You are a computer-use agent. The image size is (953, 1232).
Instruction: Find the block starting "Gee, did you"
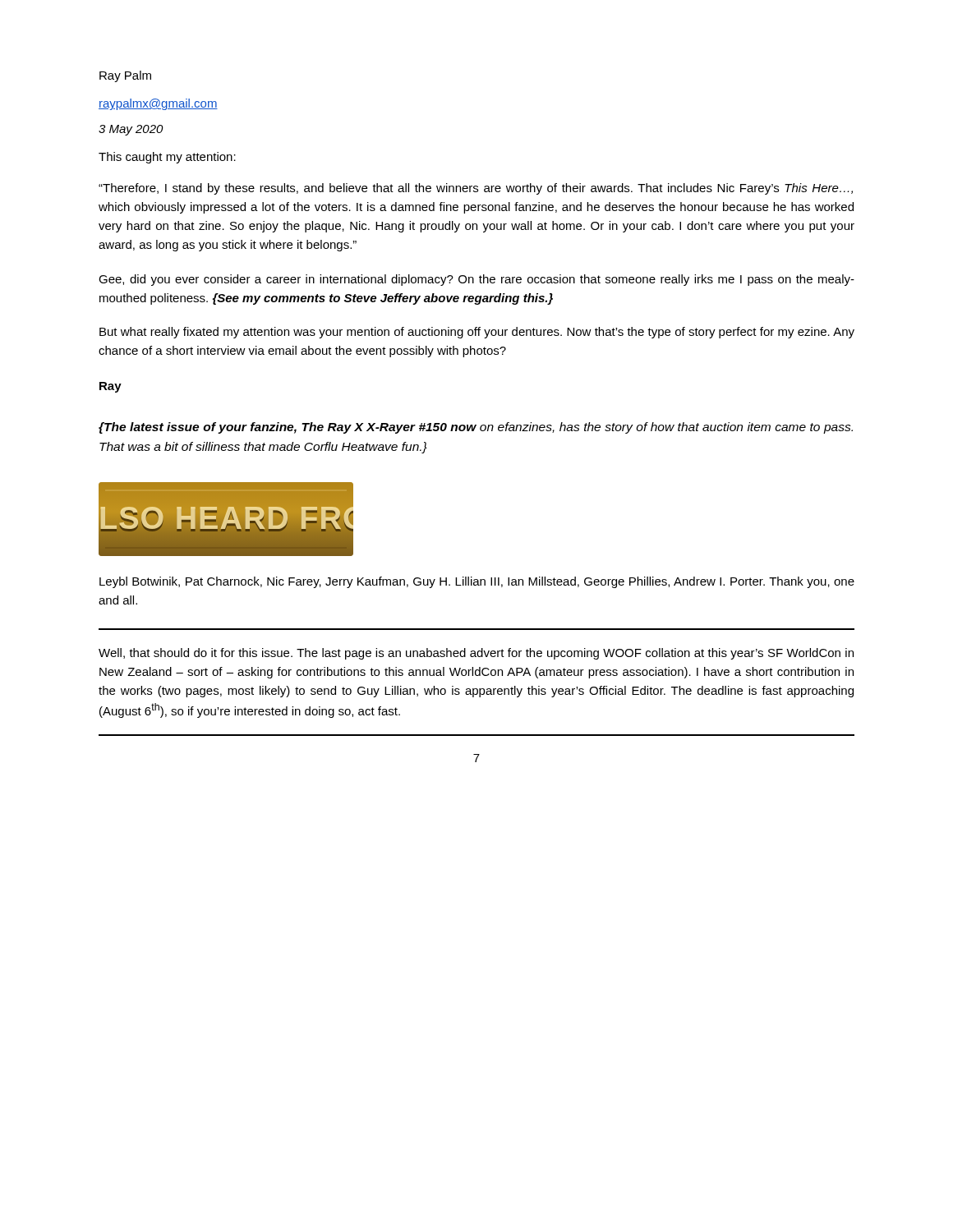476,288
